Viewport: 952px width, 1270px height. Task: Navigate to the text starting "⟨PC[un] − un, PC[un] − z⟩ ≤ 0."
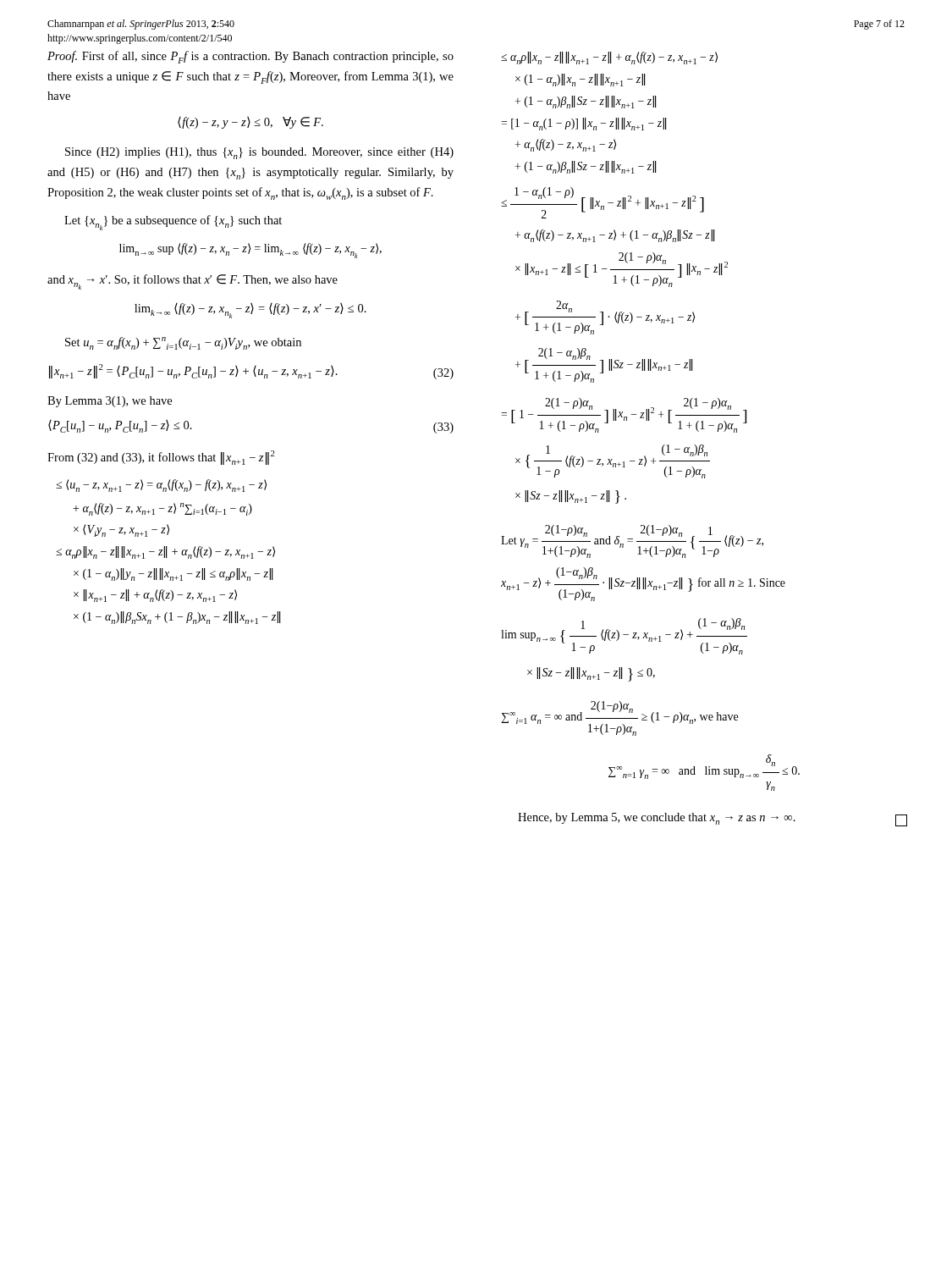(121, 425)
